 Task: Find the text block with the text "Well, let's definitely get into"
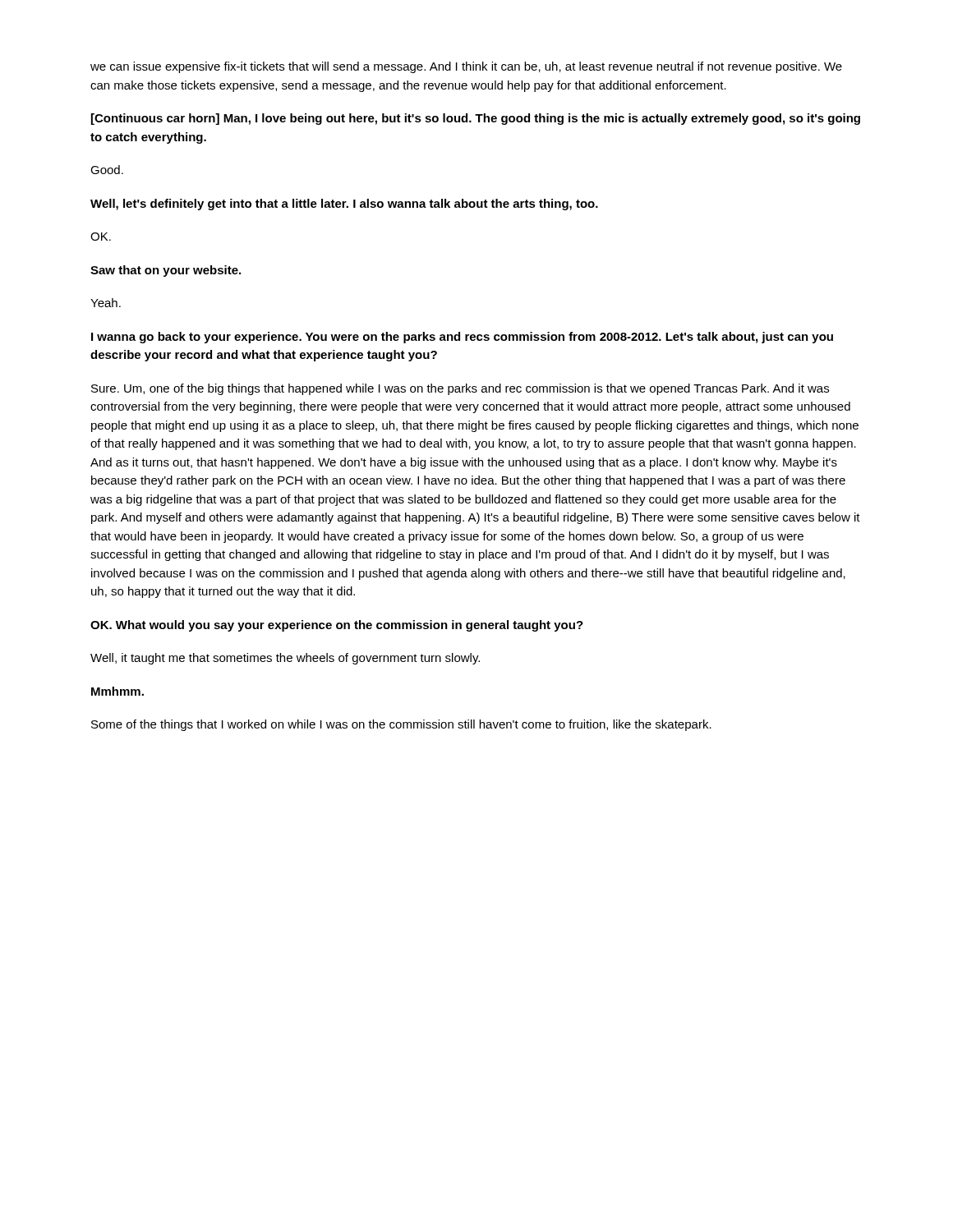click(x=344, y=203)
